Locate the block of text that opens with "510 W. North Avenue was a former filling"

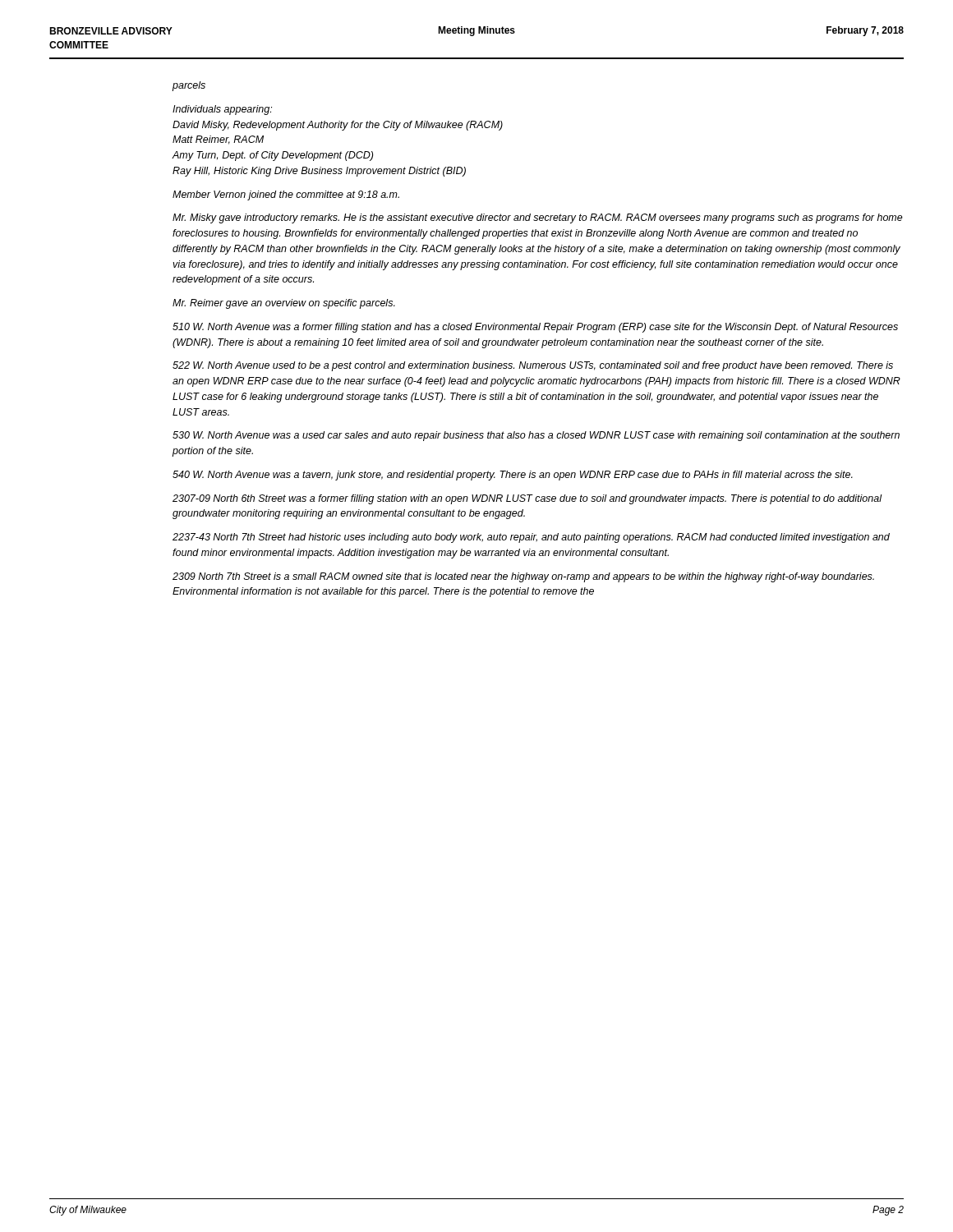coord(538,335)
